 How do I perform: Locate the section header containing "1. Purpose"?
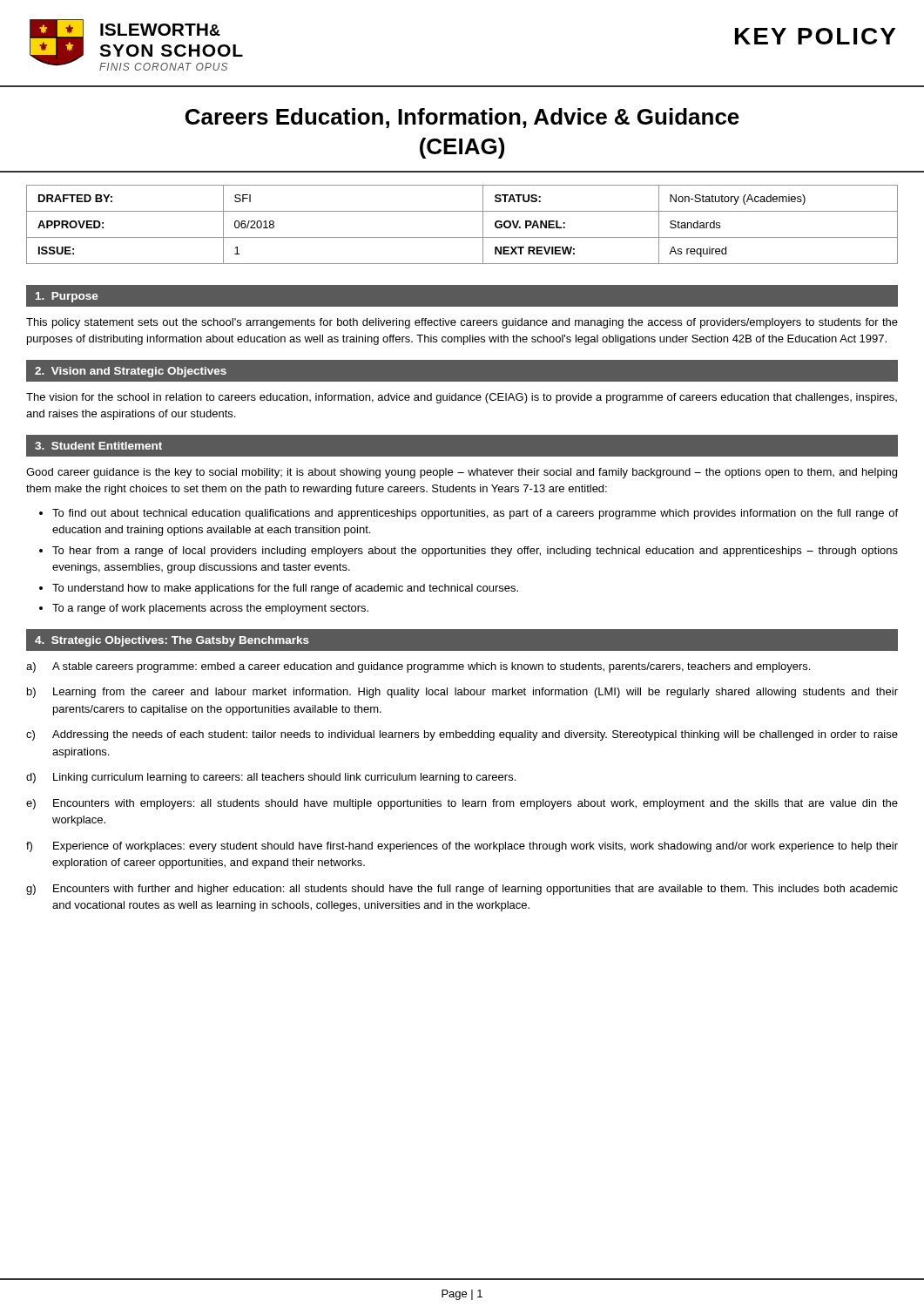(67, 296)
